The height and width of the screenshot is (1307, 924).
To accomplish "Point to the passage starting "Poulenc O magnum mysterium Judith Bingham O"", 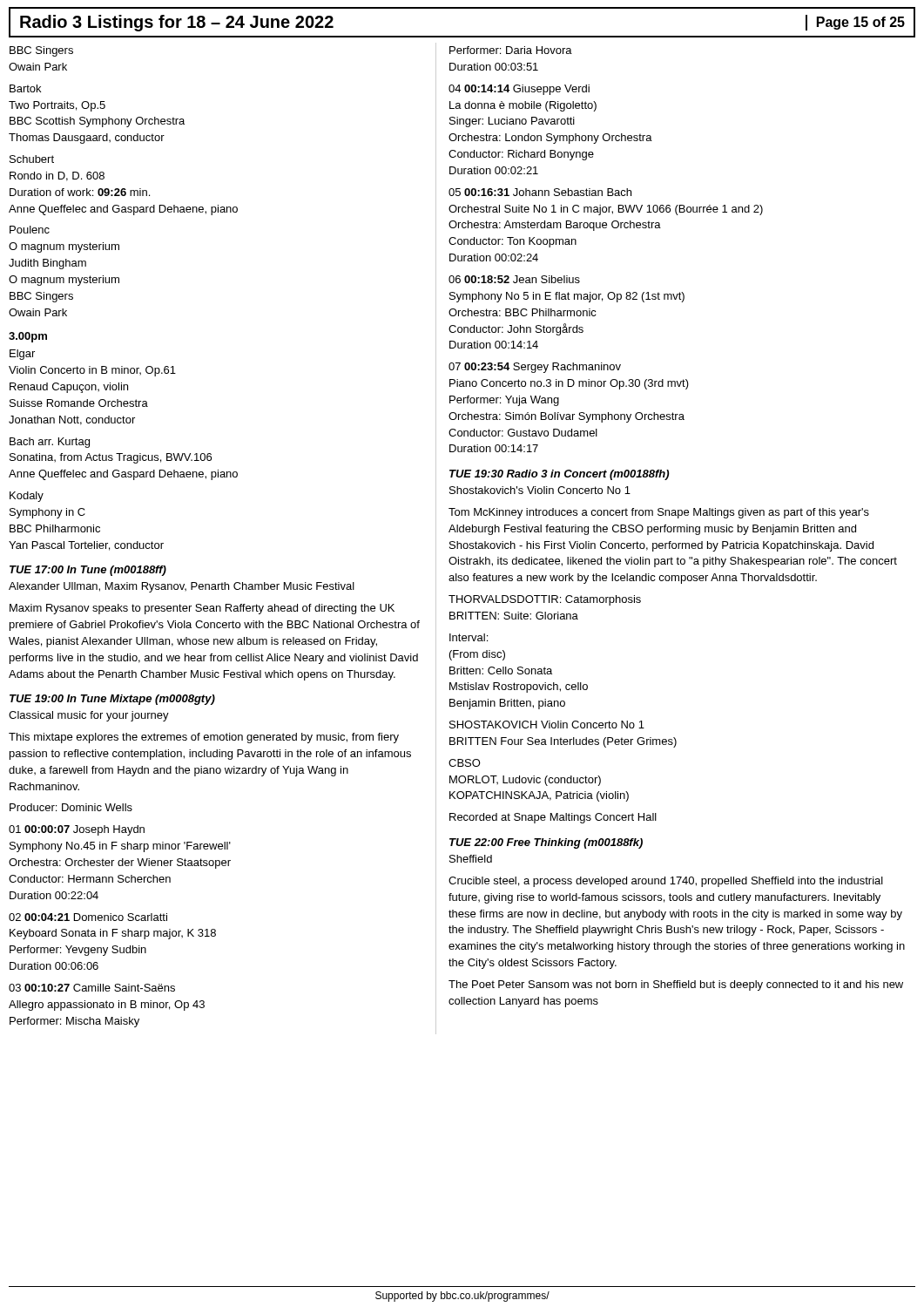I will (x=30, y=230).
